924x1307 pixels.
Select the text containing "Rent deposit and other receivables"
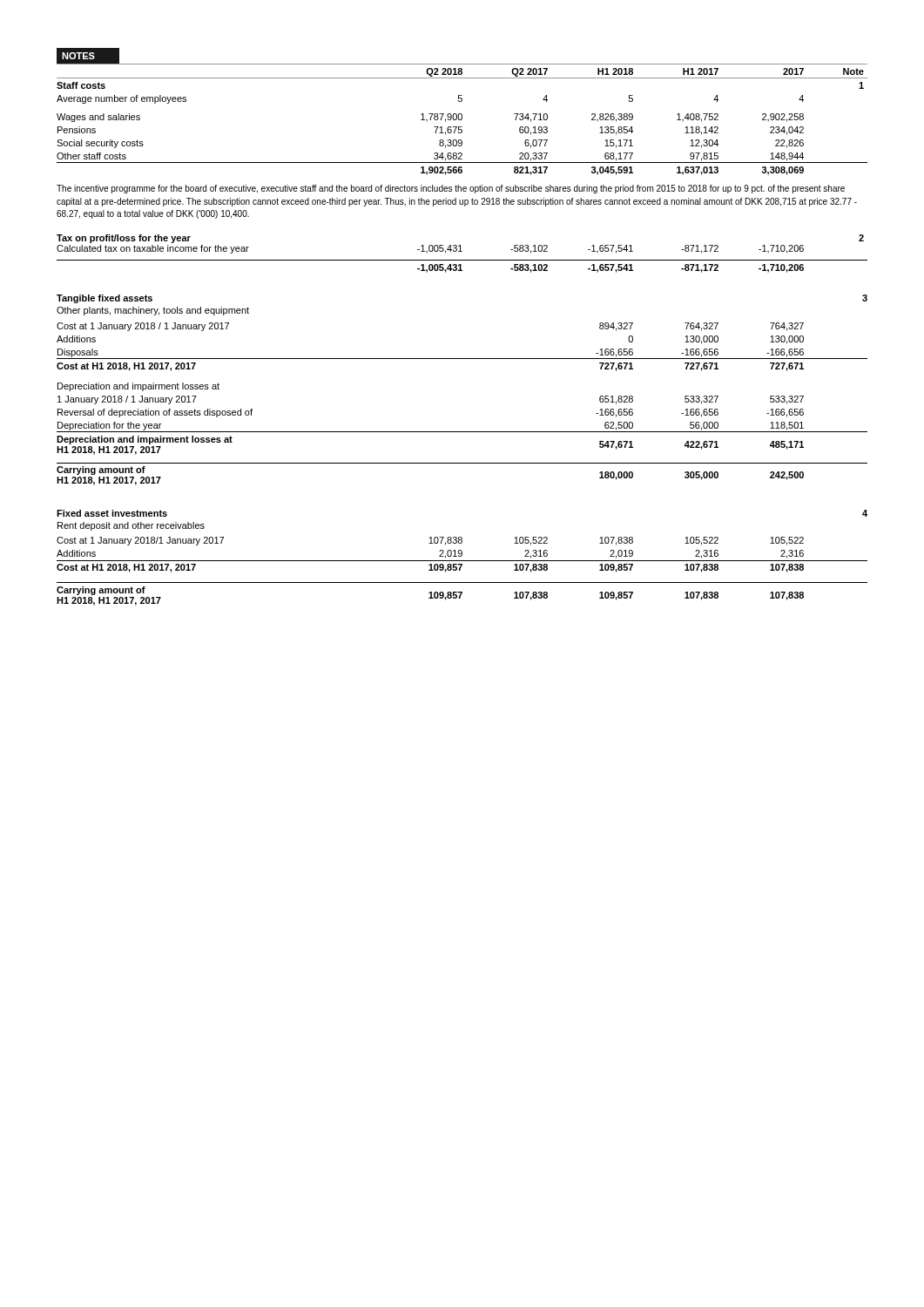pyautogui.click(x=131, y=525)
